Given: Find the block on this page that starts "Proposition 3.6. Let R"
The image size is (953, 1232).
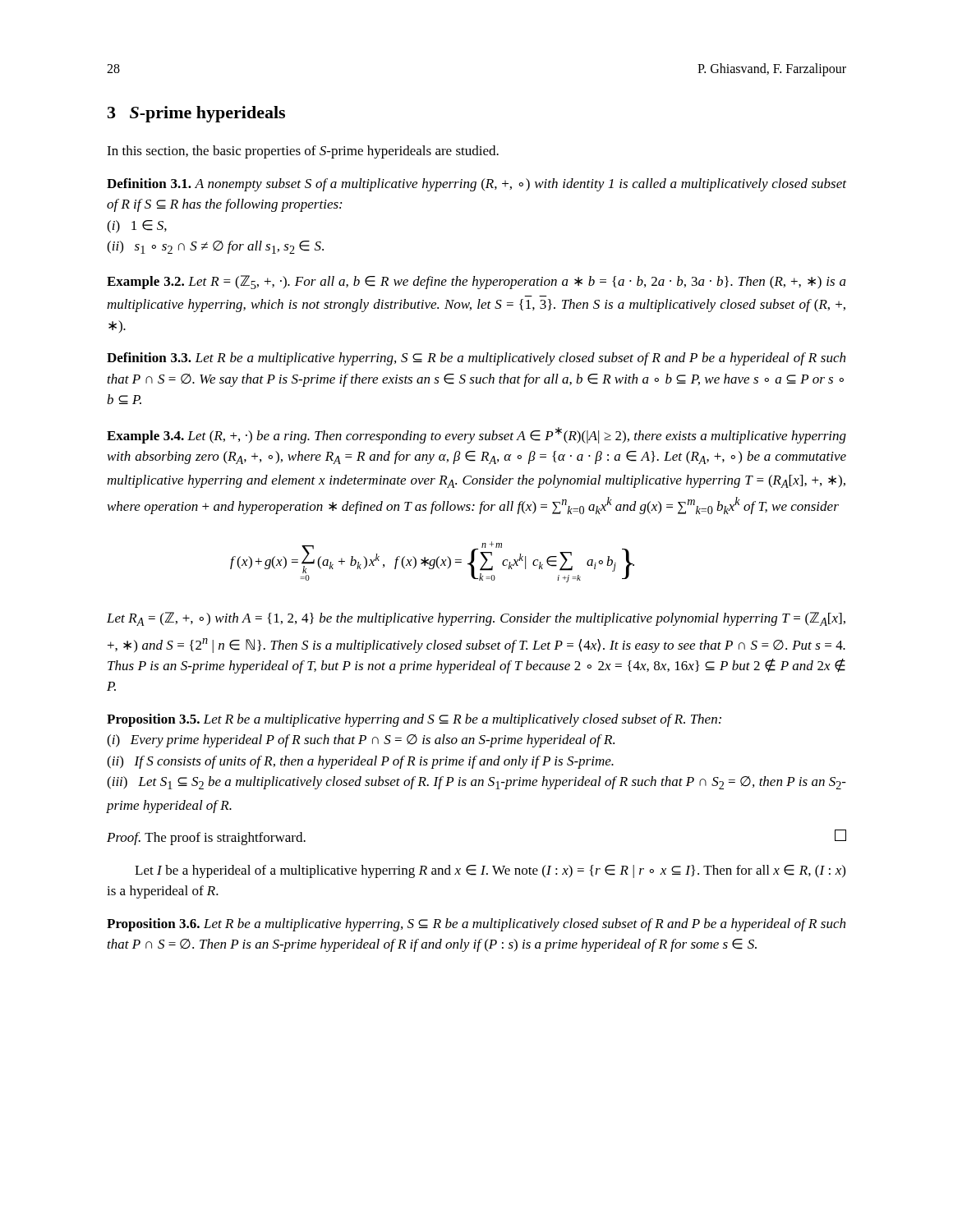Looking at the screenshot, I should [x=476, y=934].
